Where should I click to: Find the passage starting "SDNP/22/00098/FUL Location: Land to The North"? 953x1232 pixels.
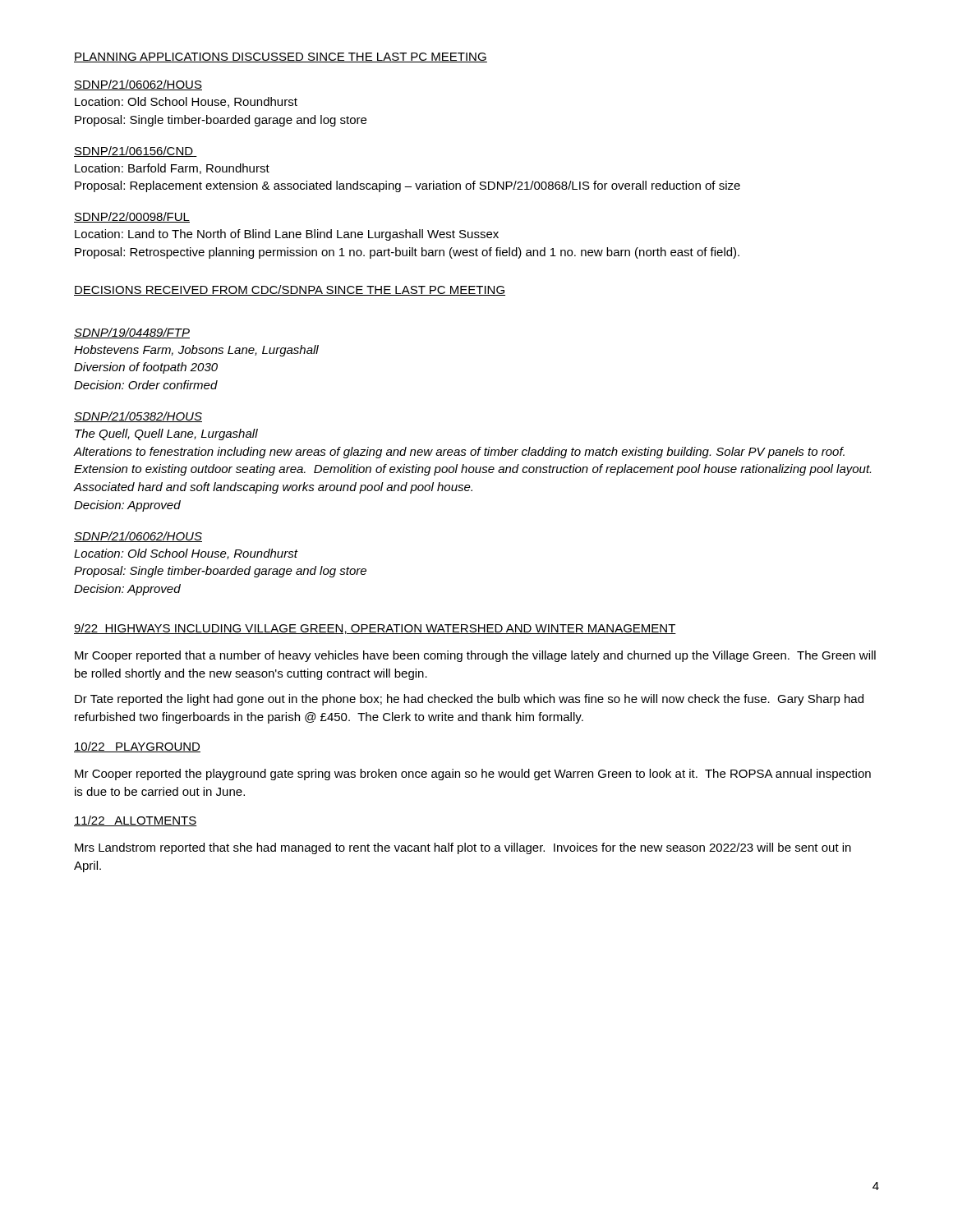476,235
